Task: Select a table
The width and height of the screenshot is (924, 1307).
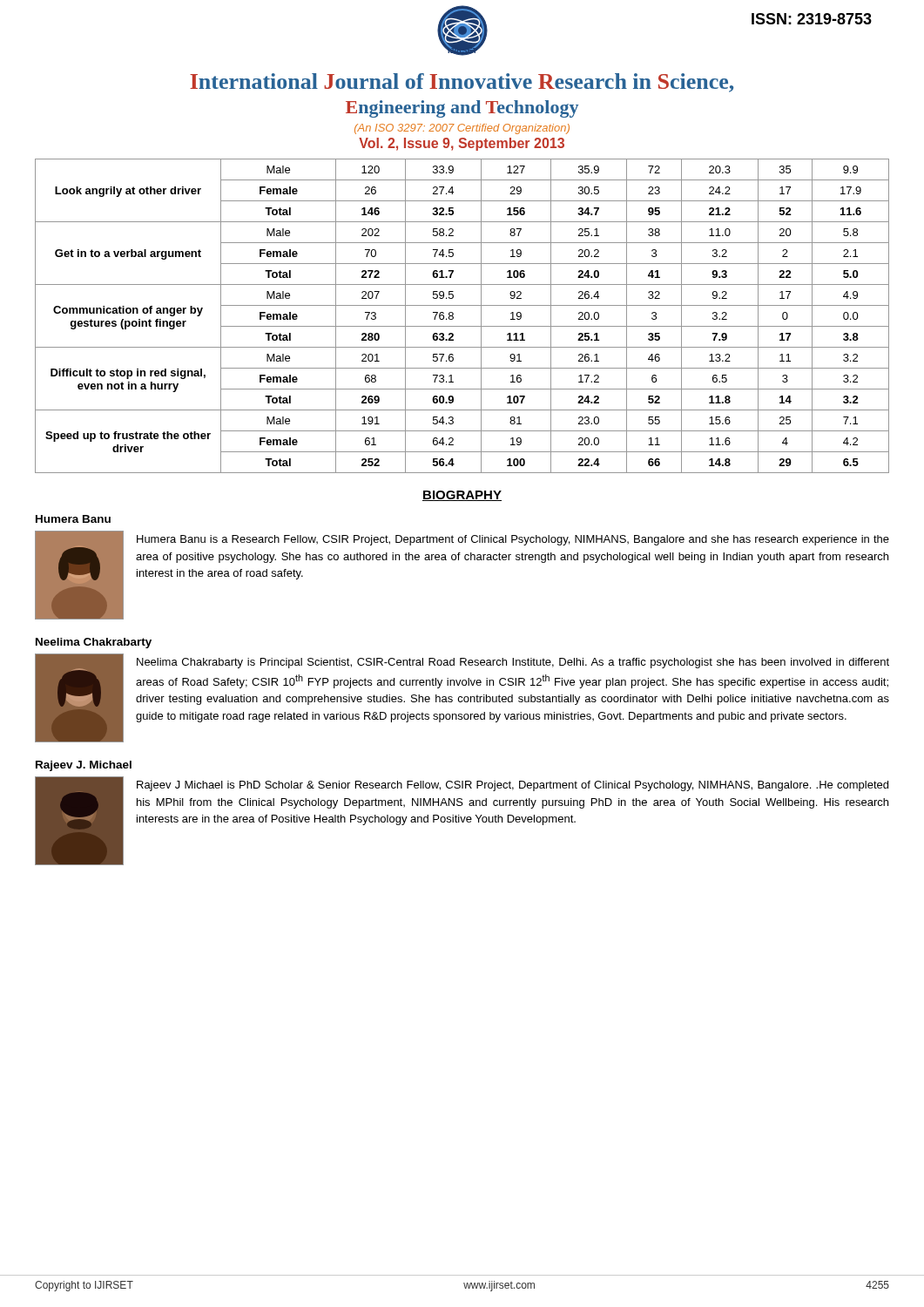Action: [462, 316]
